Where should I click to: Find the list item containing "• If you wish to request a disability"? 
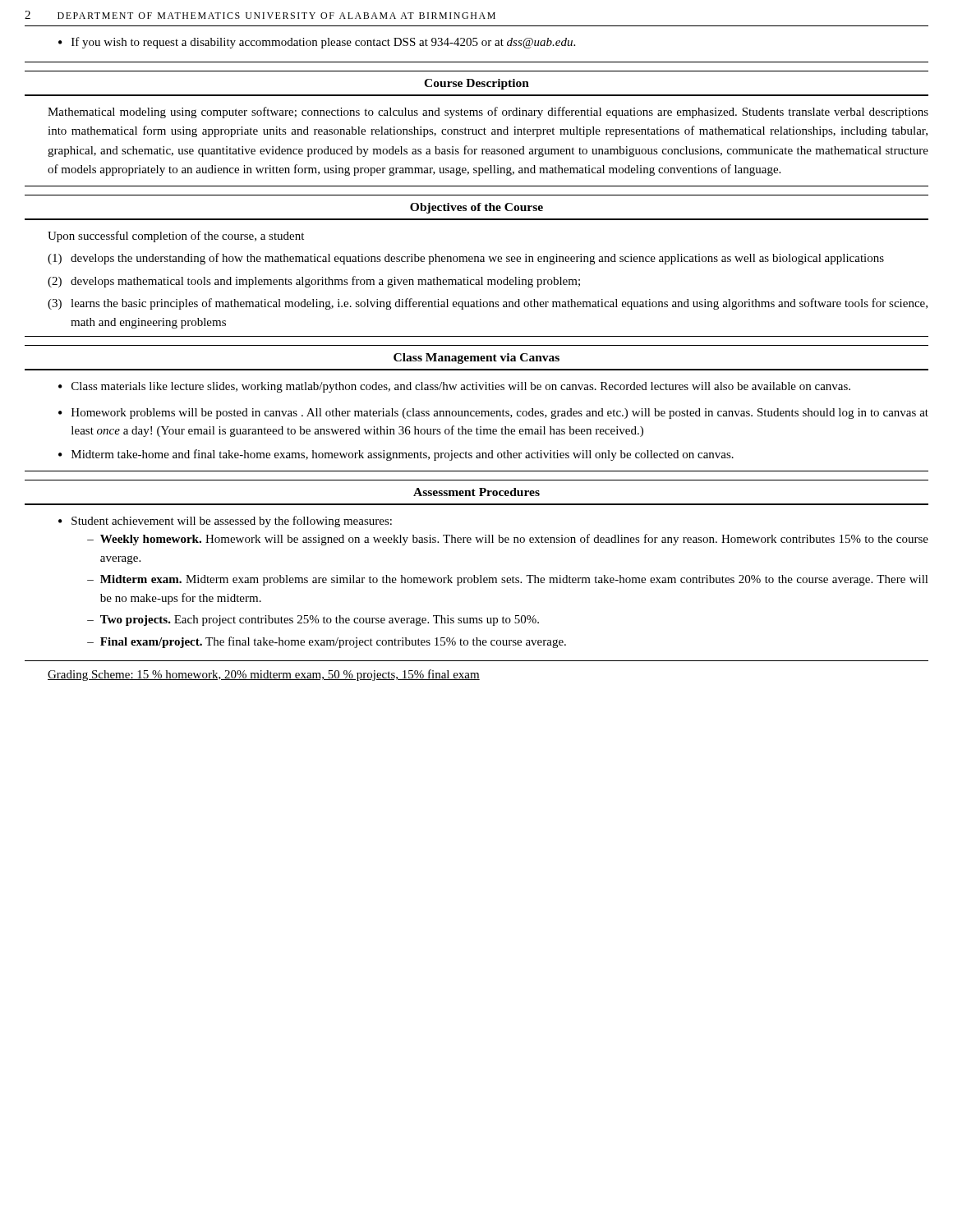[x=317, y=43]
